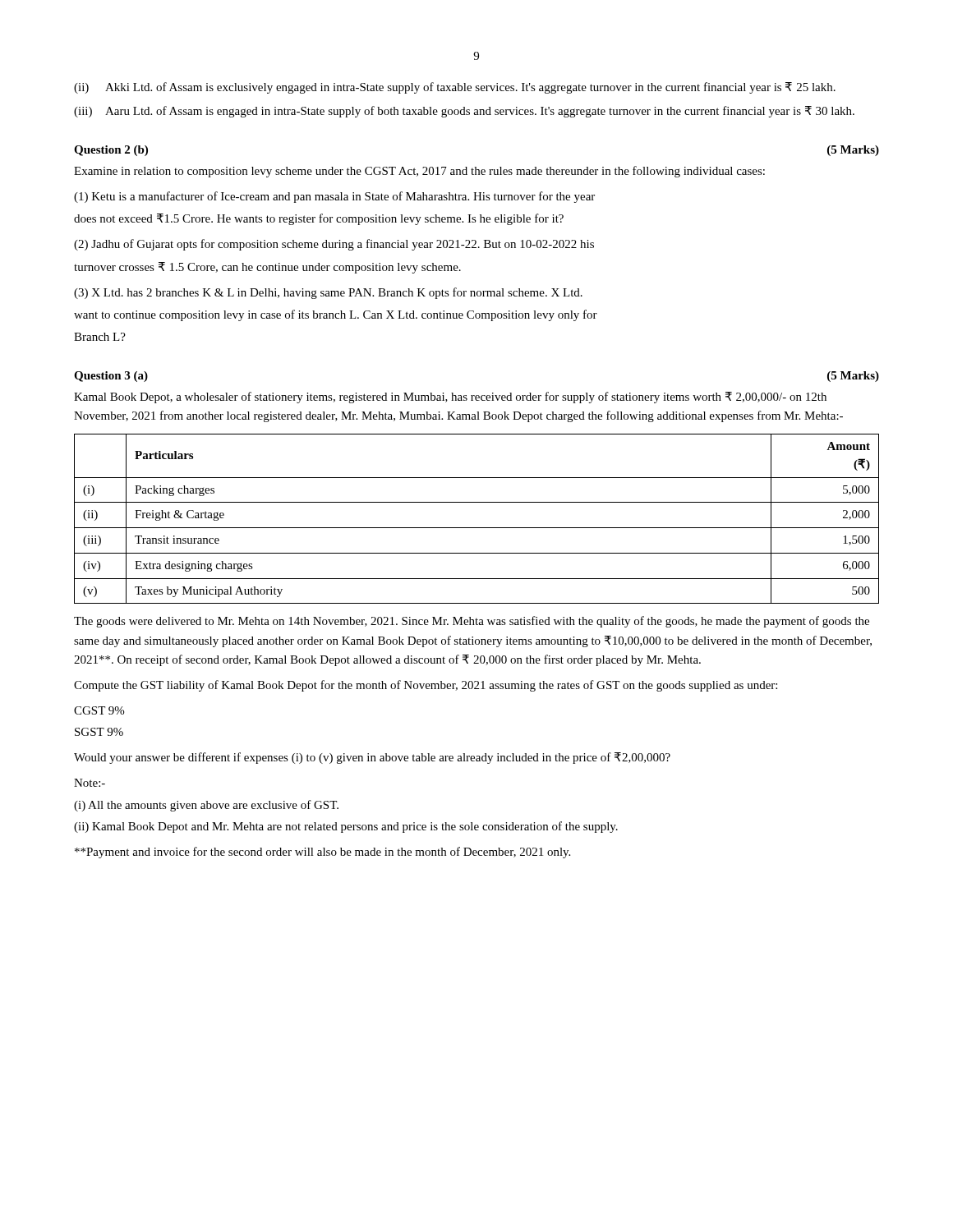Click the passage that begins "Examine in relation to composition"
The image size is (953, 1232).
(x=476, y=171)
